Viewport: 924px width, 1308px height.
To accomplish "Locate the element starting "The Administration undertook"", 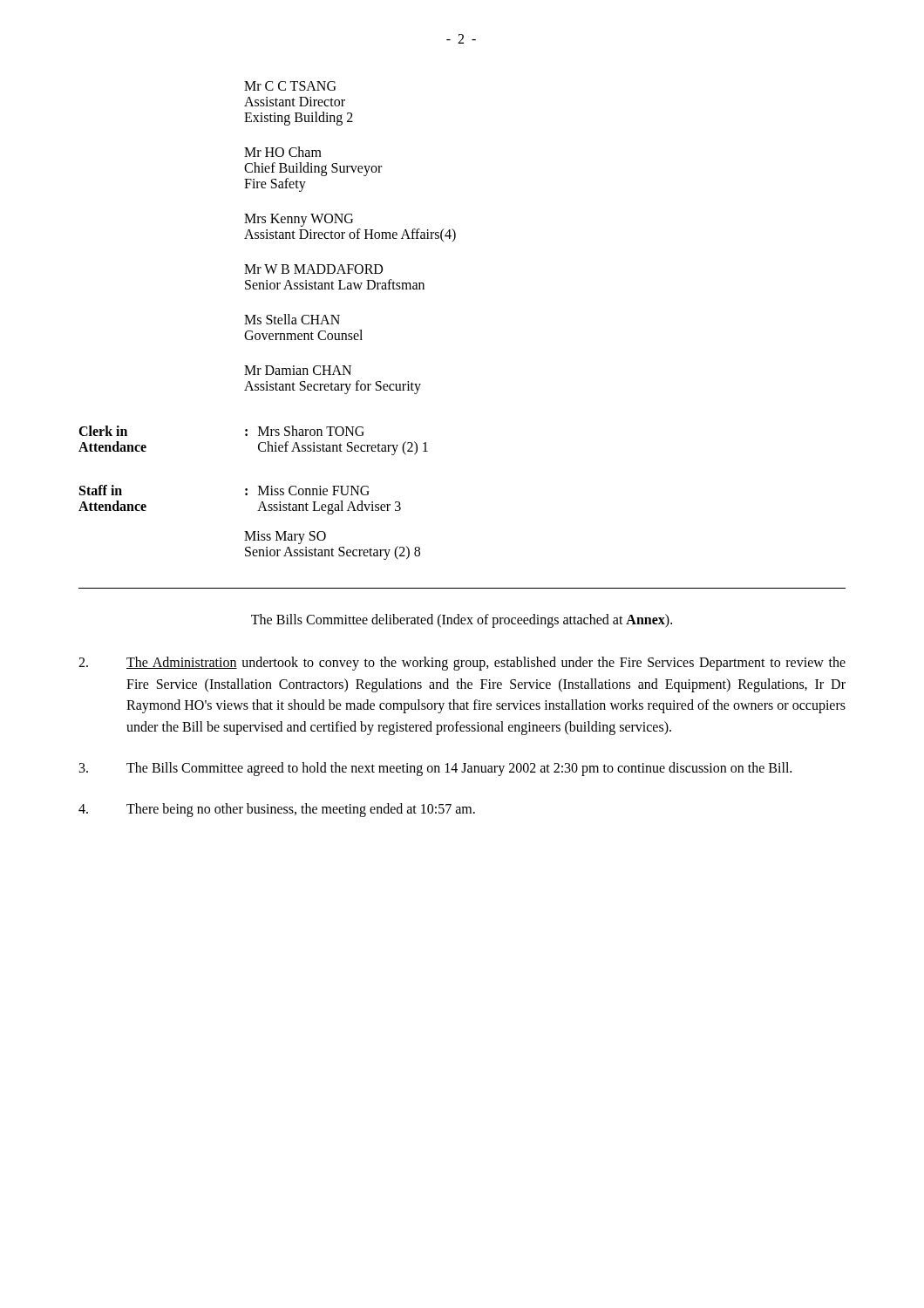I will 462,695.
